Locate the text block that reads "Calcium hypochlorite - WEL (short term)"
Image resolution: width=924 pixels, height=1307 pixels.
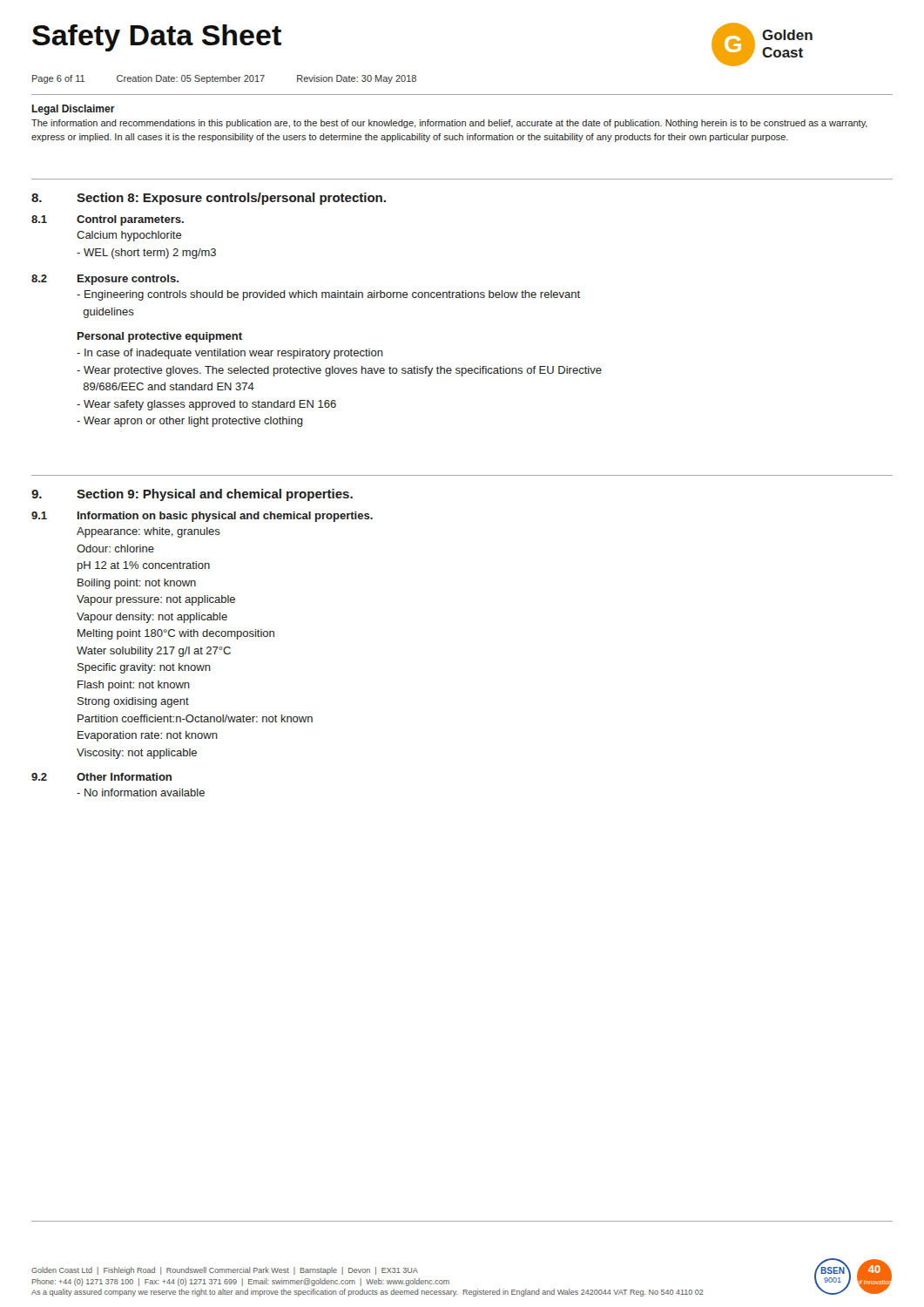[147, 243]
